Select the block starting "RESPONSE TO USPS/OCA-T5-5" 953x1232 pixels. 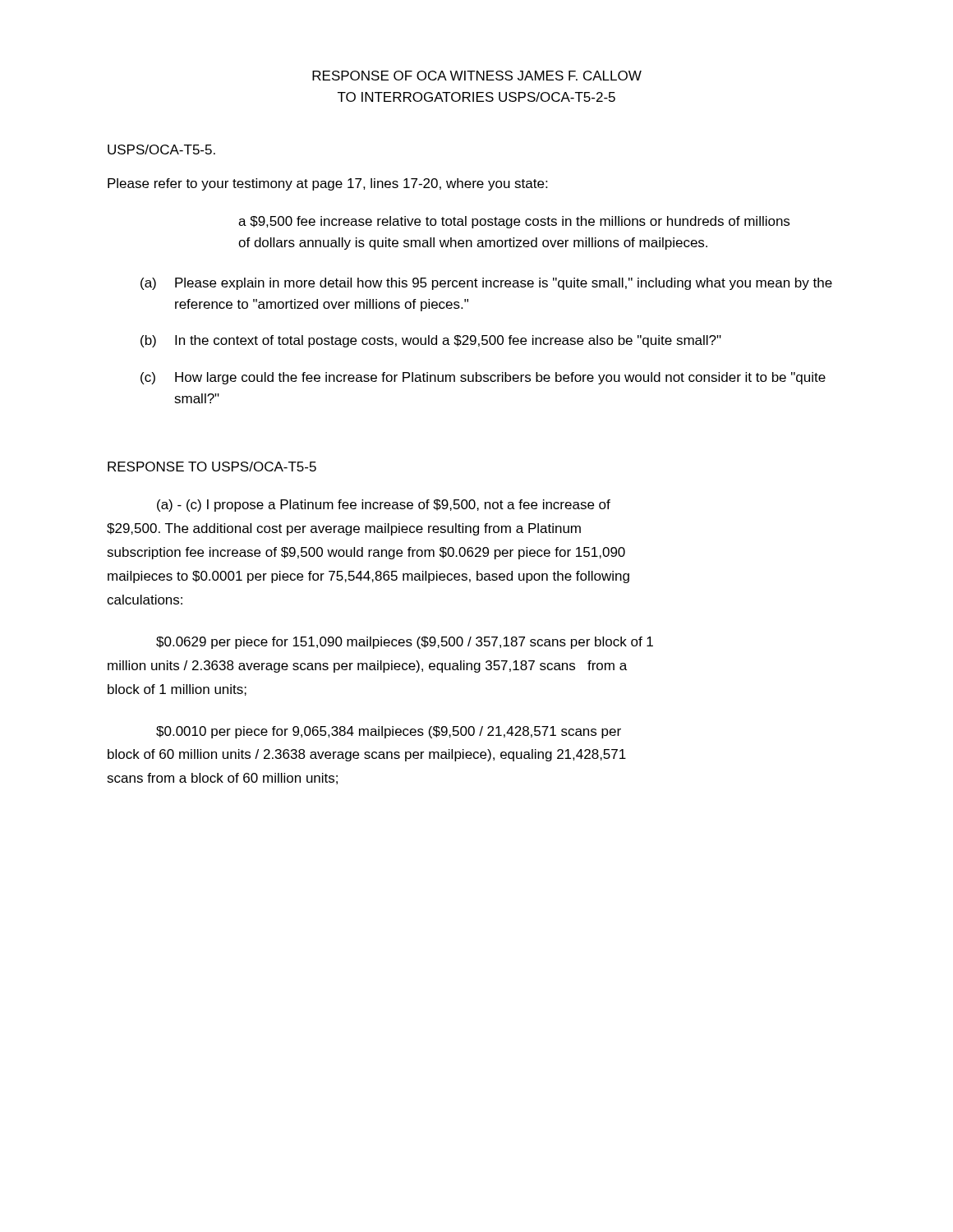[212, 467]
